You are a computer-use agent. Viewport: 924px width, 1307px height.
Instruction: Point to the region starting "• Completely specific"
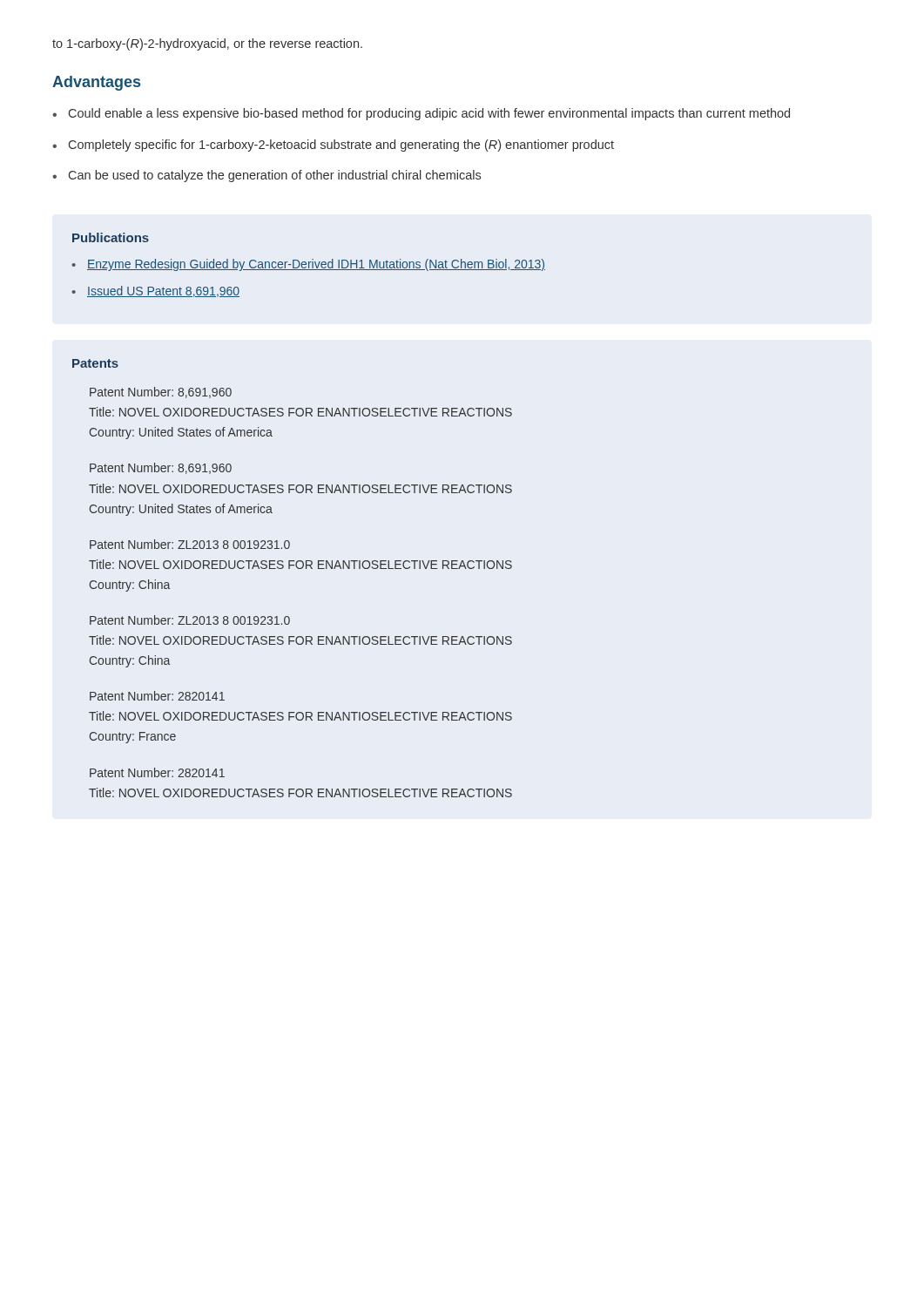coord(462,146)
